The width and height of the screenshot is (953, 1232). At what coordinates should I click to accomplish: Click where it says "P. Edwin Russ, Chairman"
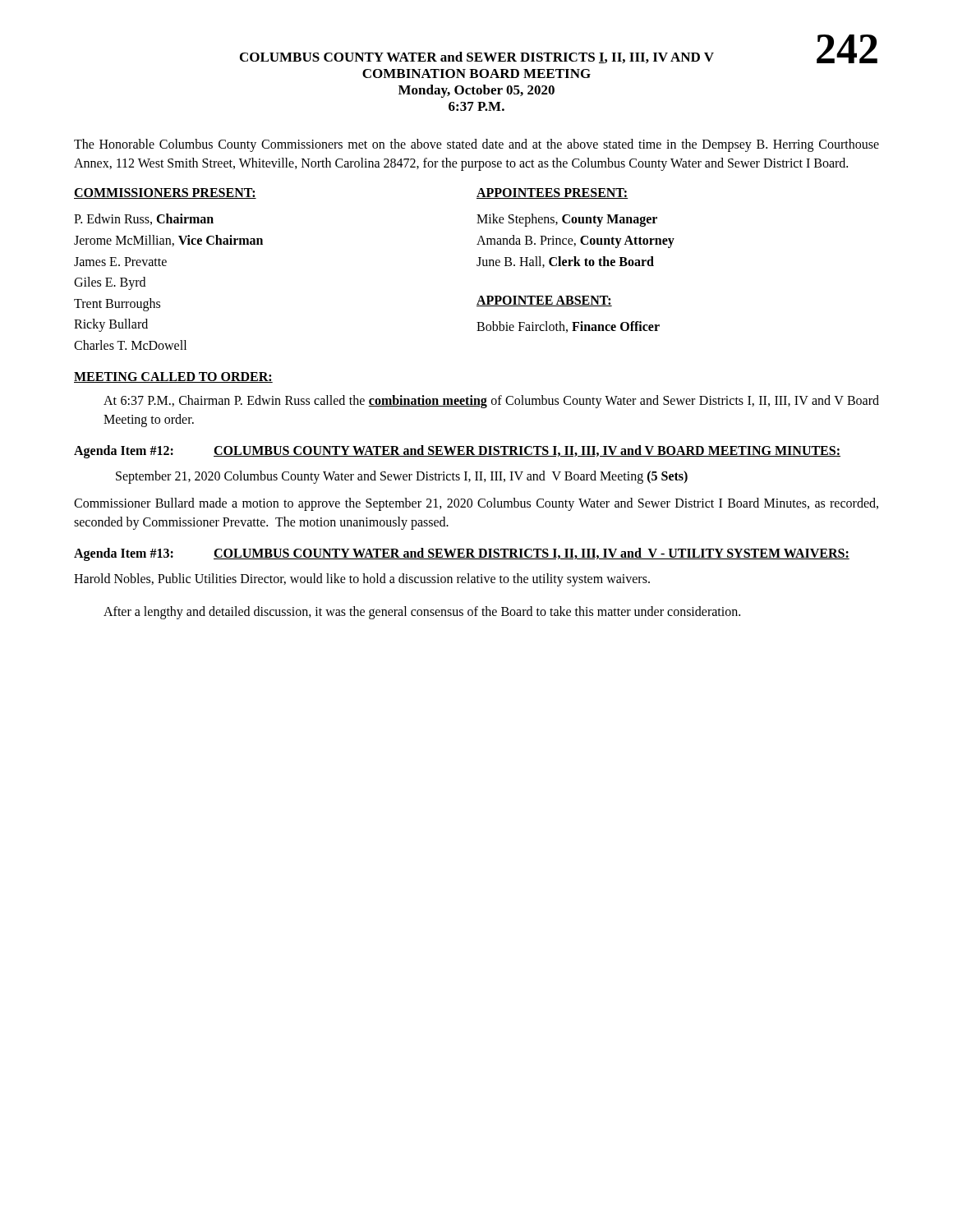[x=144, y=219]
